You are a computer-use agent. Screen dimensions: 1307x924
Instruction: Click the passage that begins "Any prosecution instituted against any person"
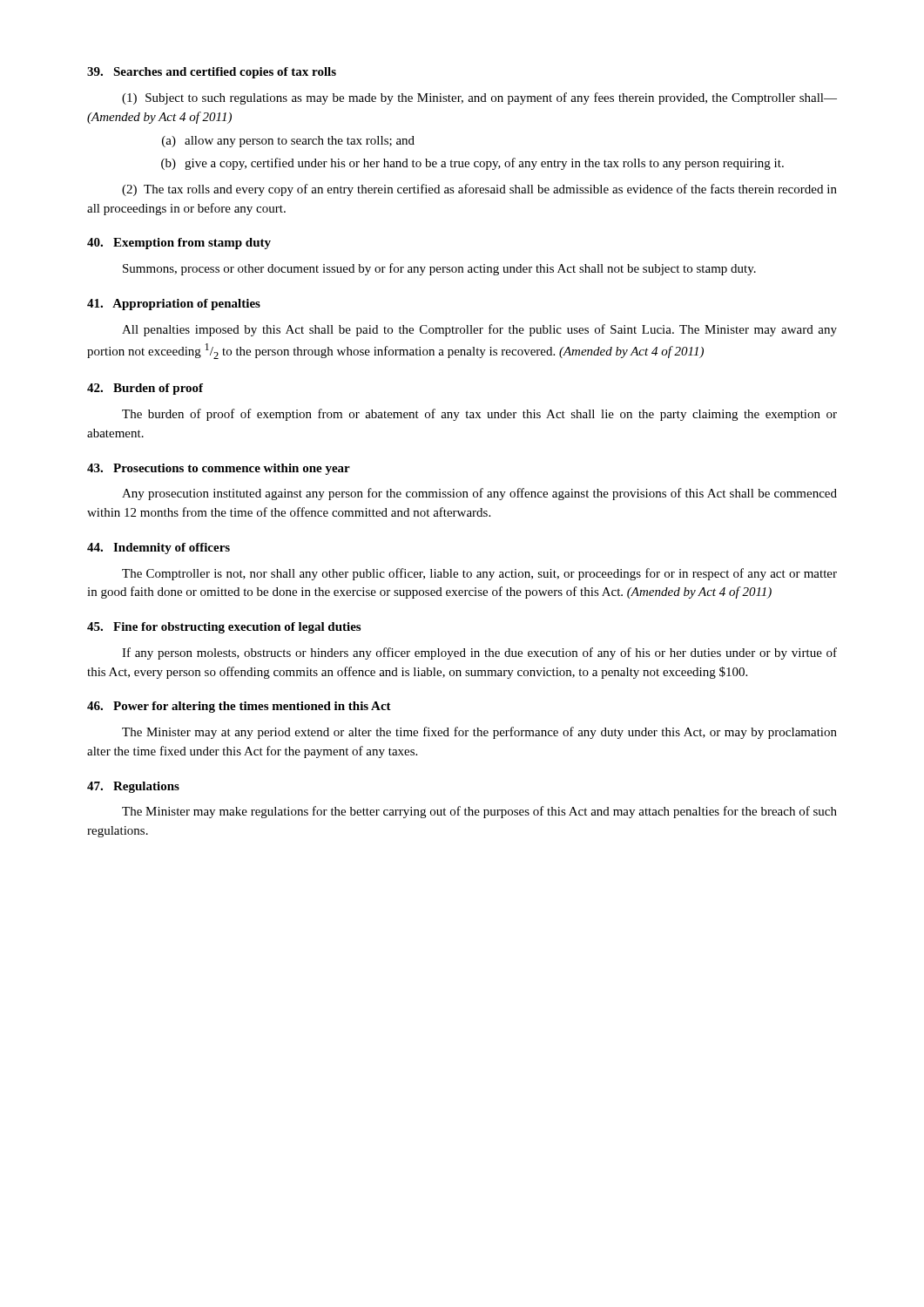point(462,503)
